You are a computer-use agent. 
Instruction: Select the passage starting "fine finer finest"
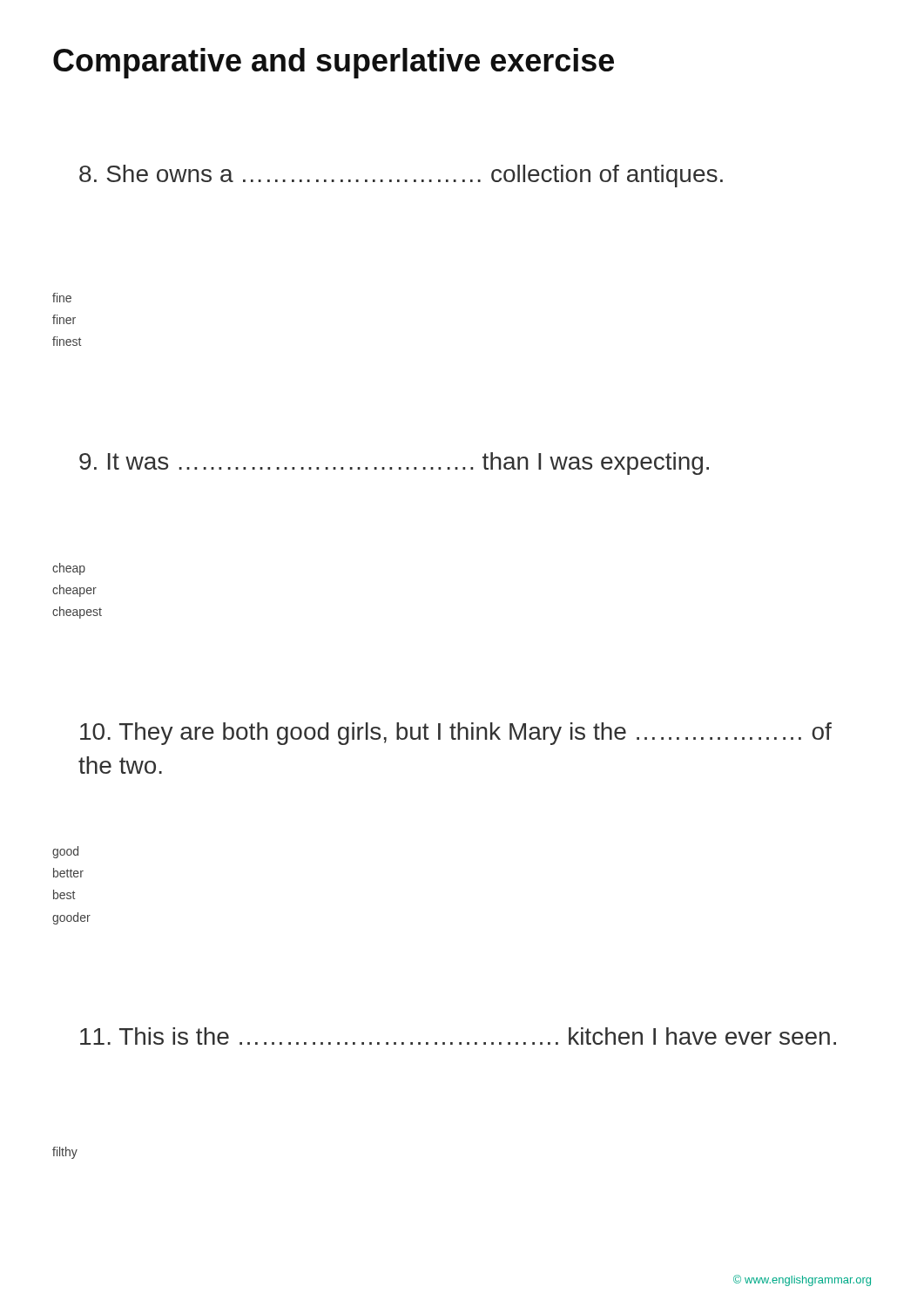point(67,320)
